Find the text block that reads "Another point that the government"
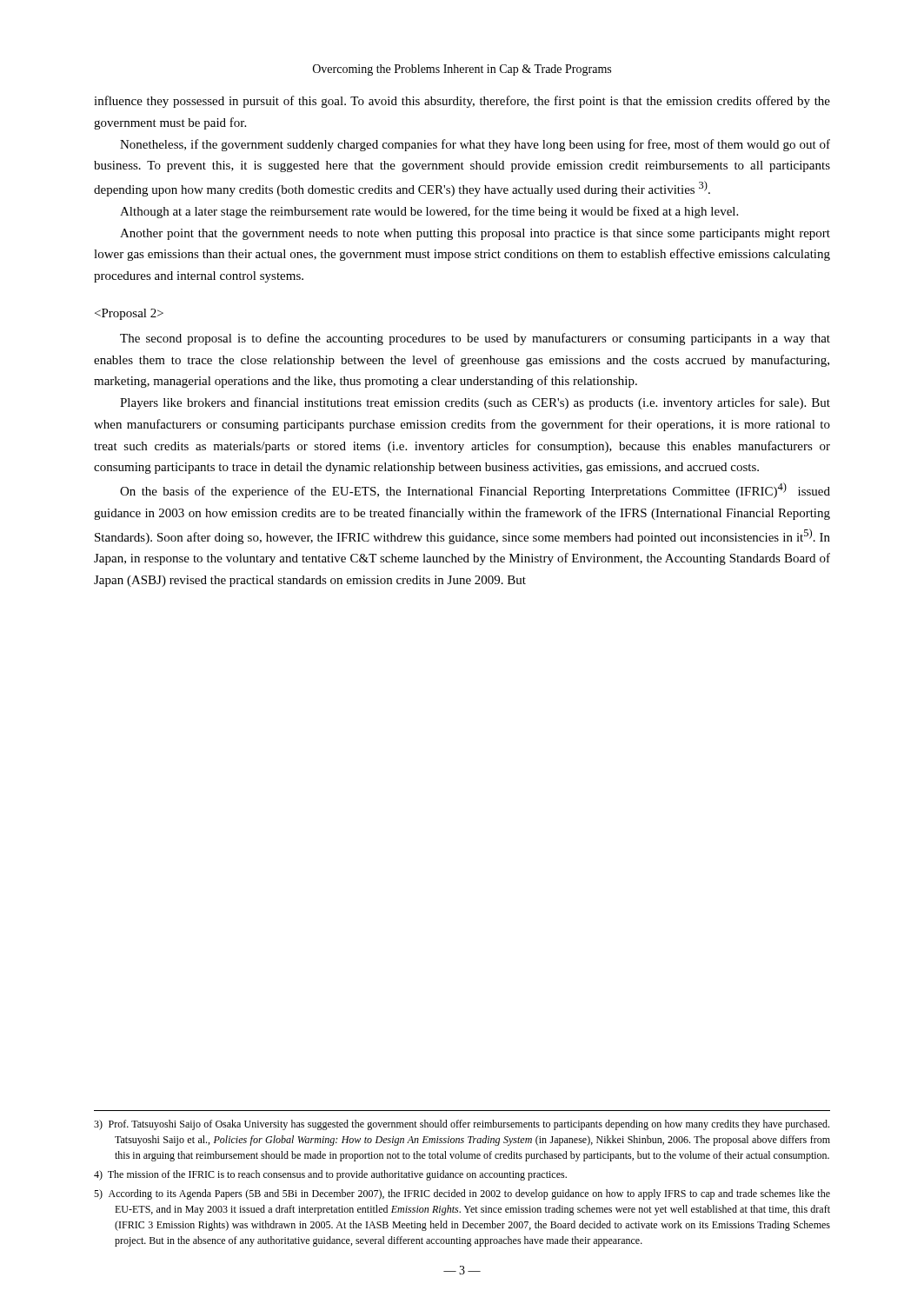Image resolution: width=924 pixels, height=1304 pixels. click(x=462, y=254)
